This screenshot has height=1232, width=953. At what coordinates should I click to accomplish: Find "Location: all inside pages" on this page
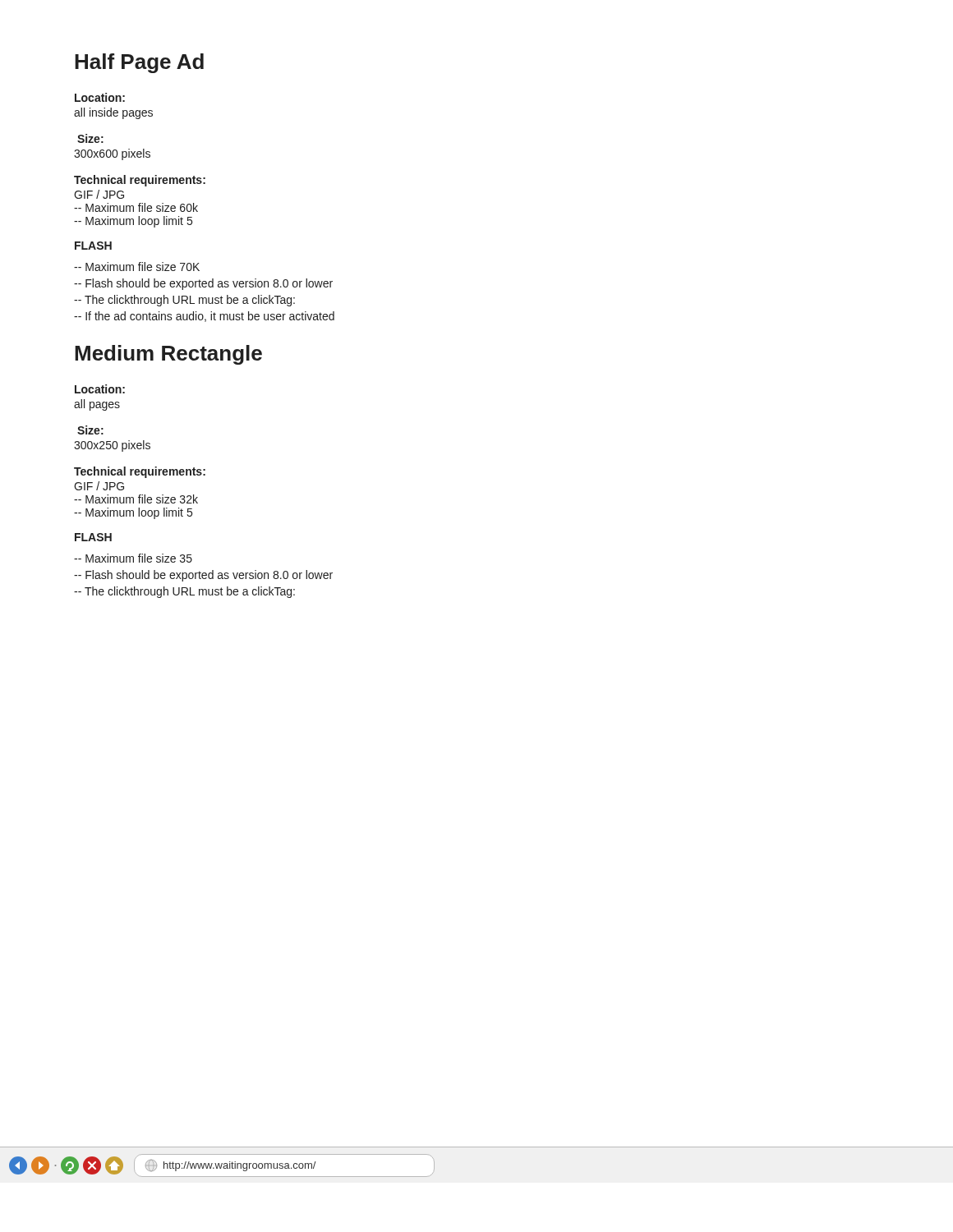point(100,97)
